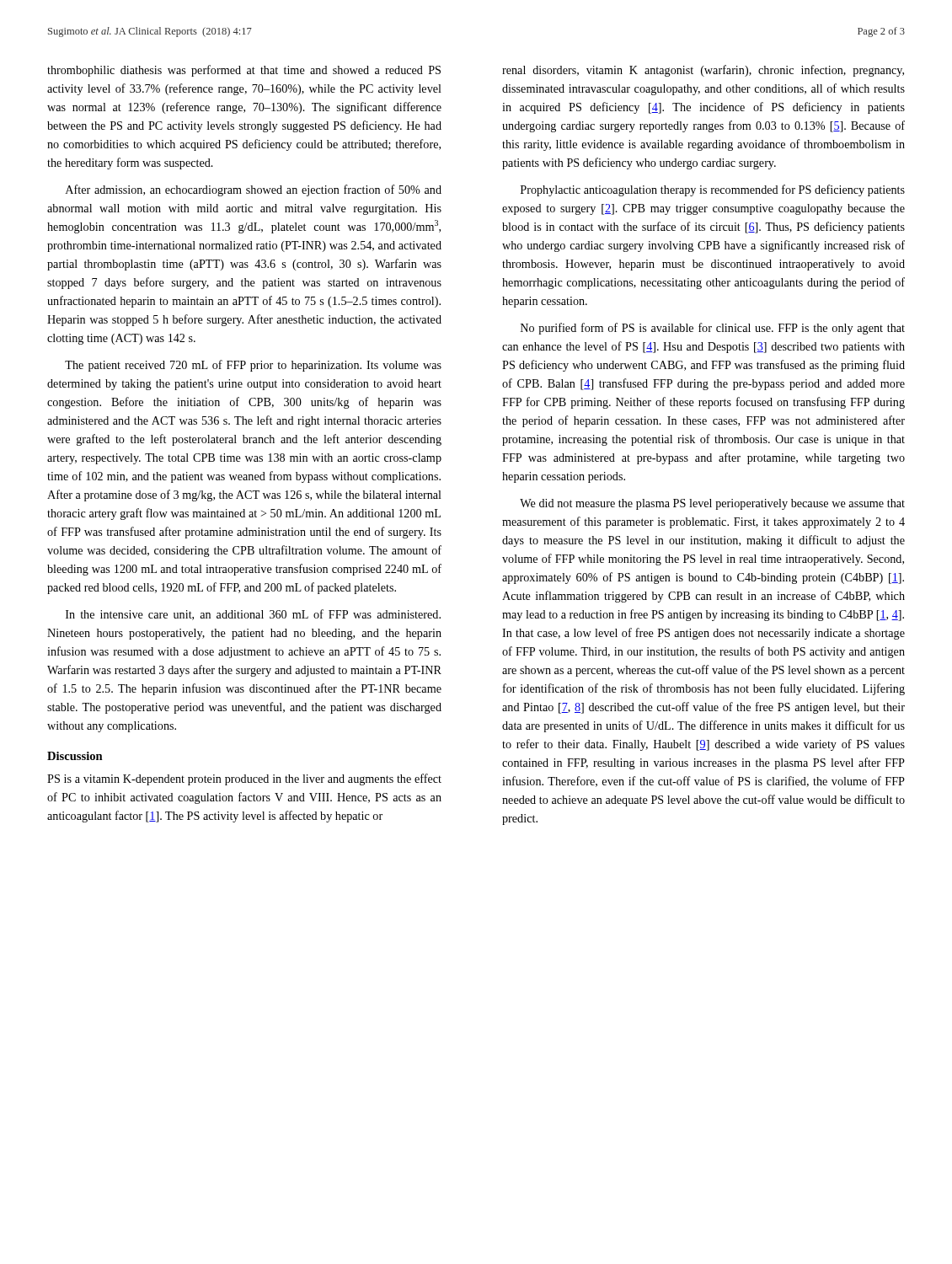Image resolution: width=952 pixels, height=1264 pixels.
Task: Find the text starting "thrombophilic diathesis was performed at that time and"
Action: pyautogui.click(x=244, y=398)
